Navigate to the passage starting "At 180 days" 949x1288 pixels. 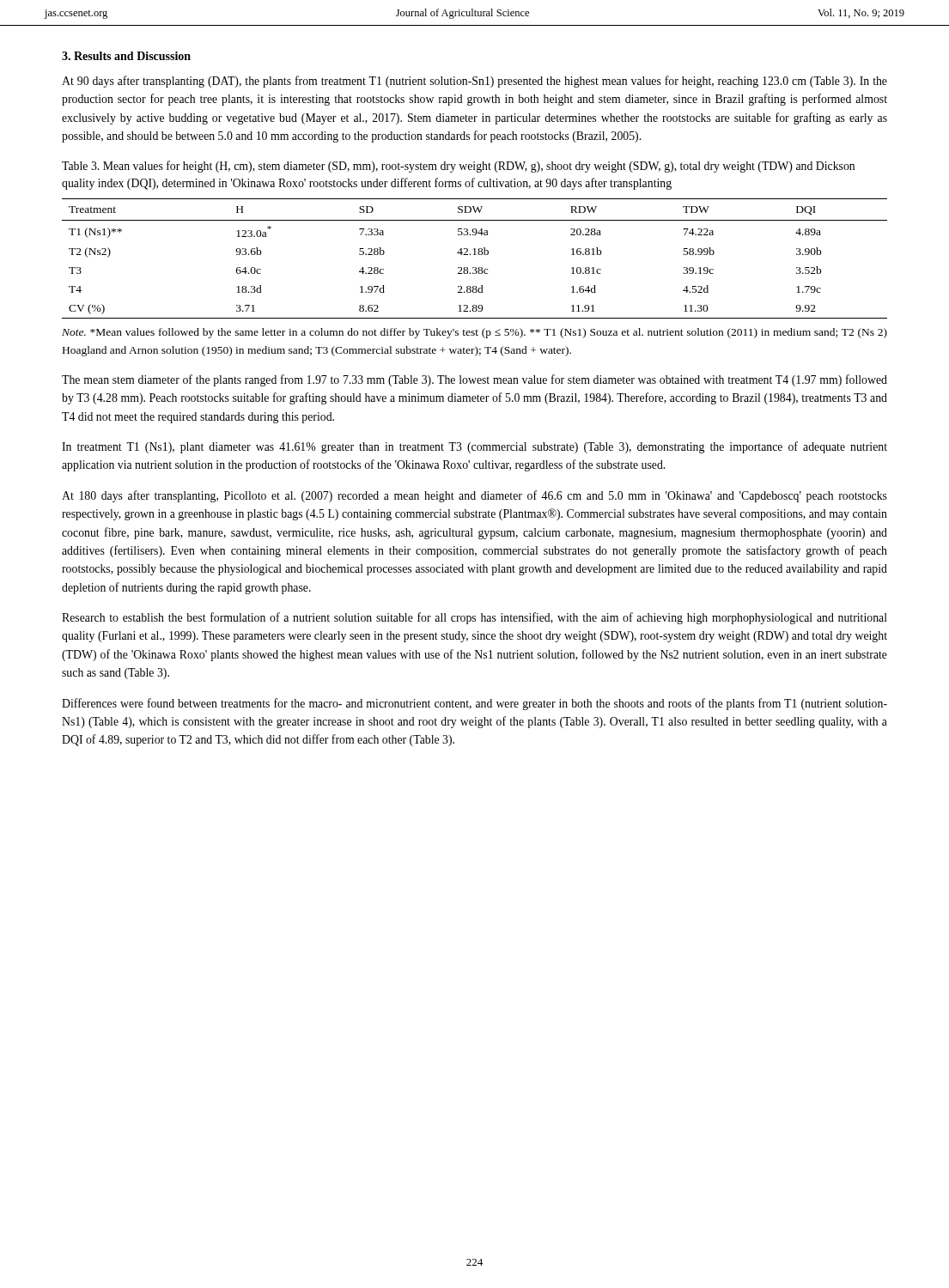pyautogui.click(x=474, y=542)
